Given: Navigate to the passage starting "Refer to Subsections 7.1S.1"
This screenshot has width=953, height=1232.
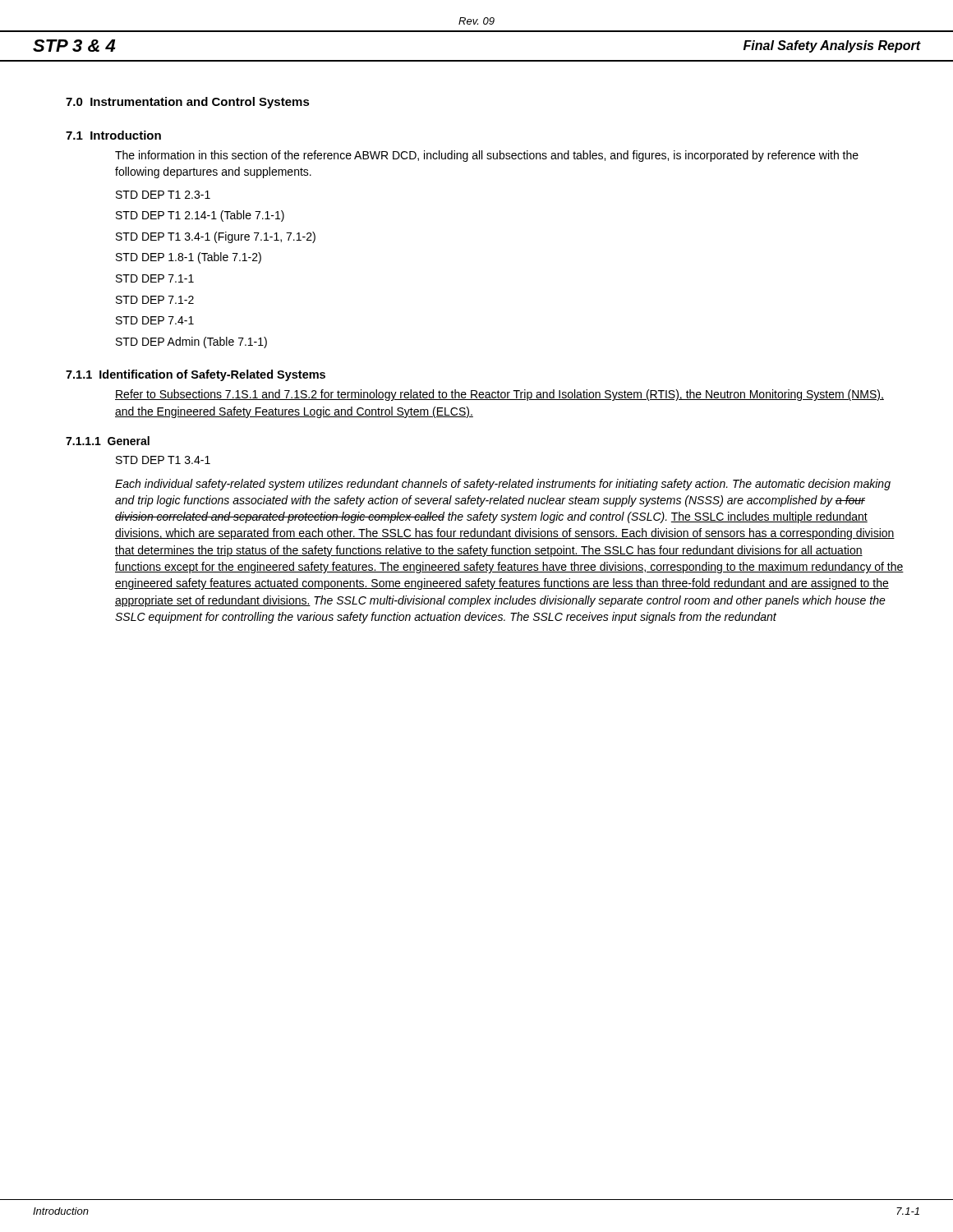Looking at the screenshot, I should [499, 403].
